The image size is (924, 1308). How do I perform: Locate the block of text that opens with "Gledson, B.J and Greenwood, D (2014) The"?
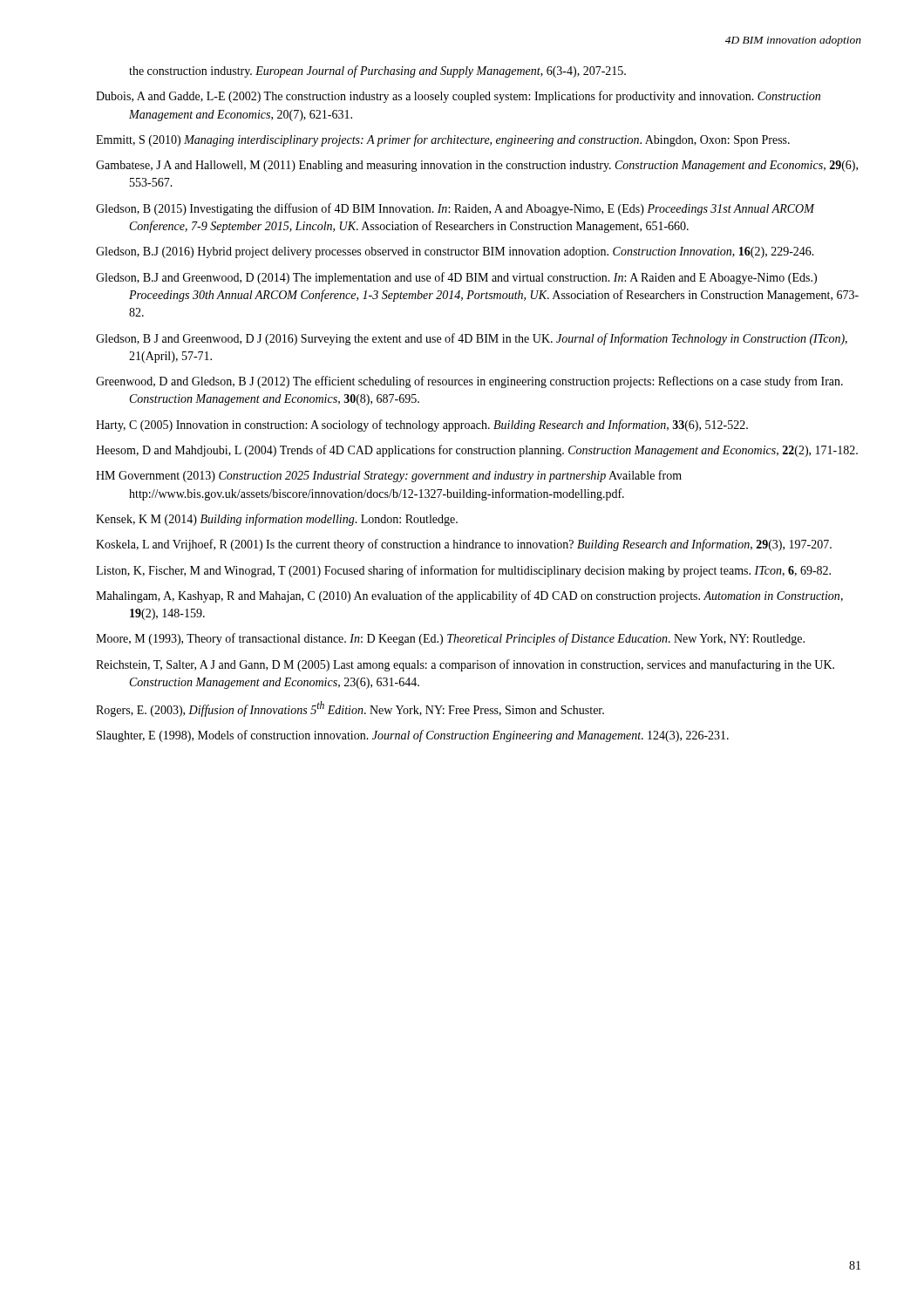pos(477,295)
